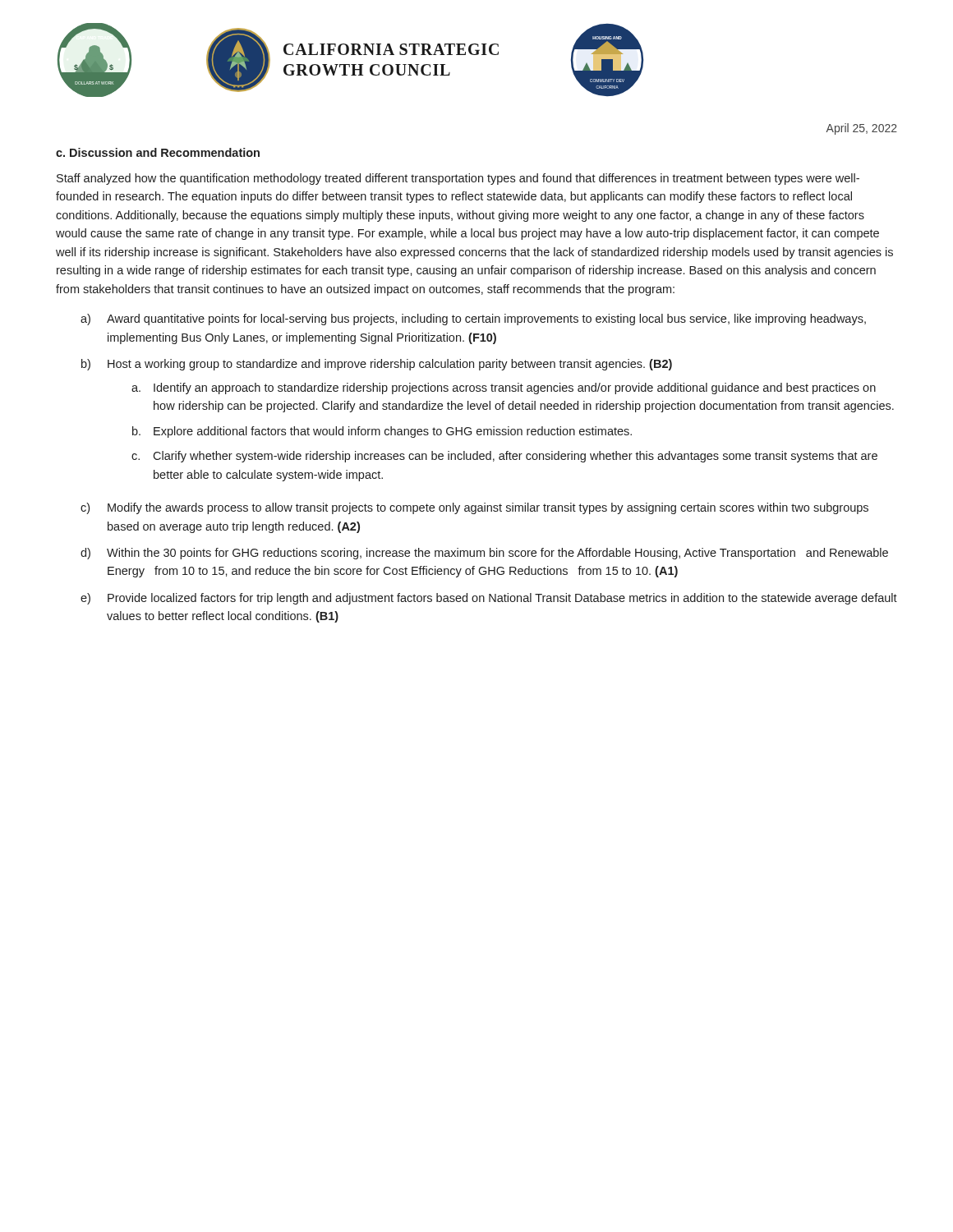
Task: Locate the text starting "d) Within the"
Action: [x=489, y=562]
